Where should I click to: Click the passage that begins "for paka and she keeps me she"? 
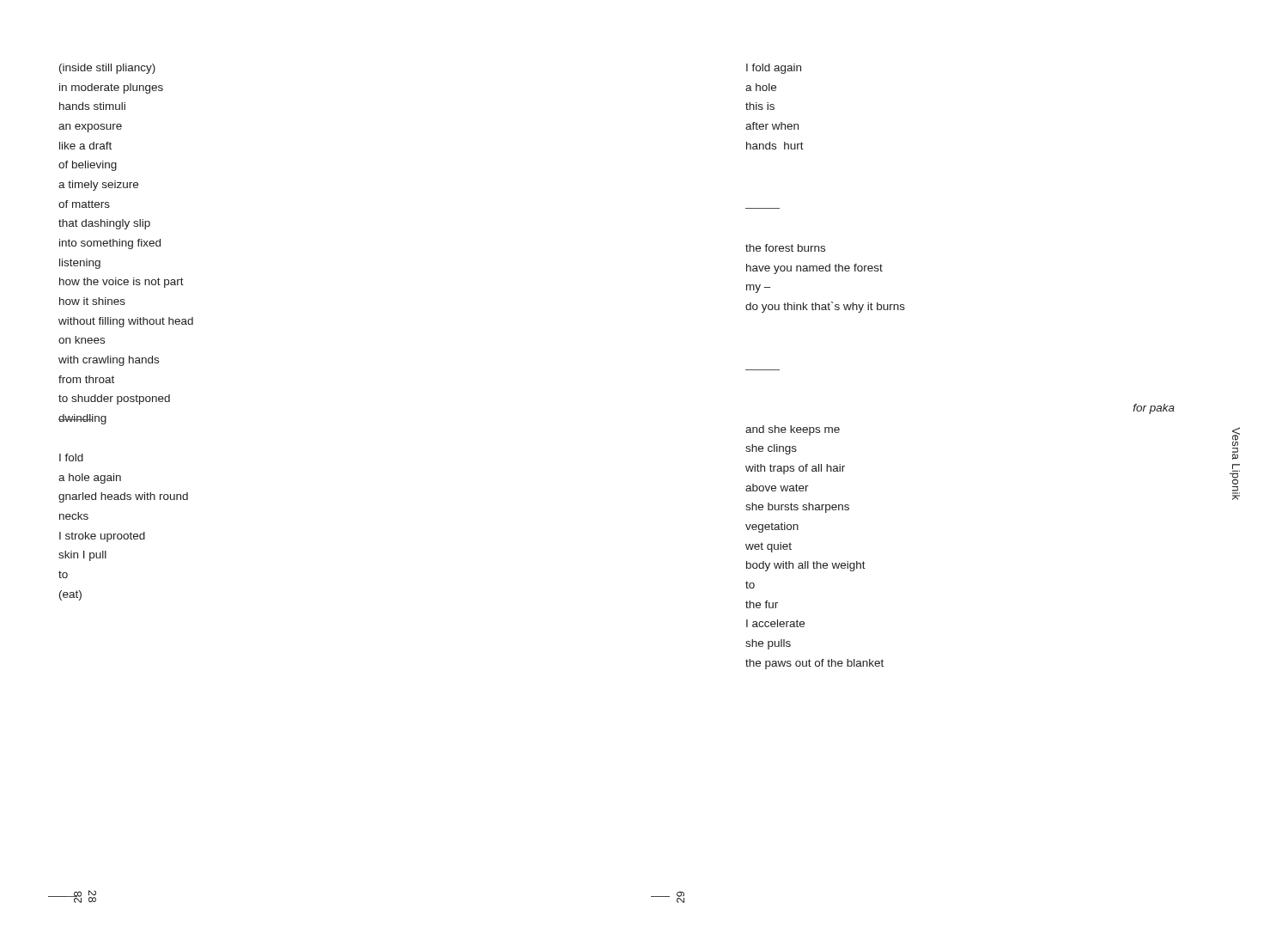pos(1154,409)
